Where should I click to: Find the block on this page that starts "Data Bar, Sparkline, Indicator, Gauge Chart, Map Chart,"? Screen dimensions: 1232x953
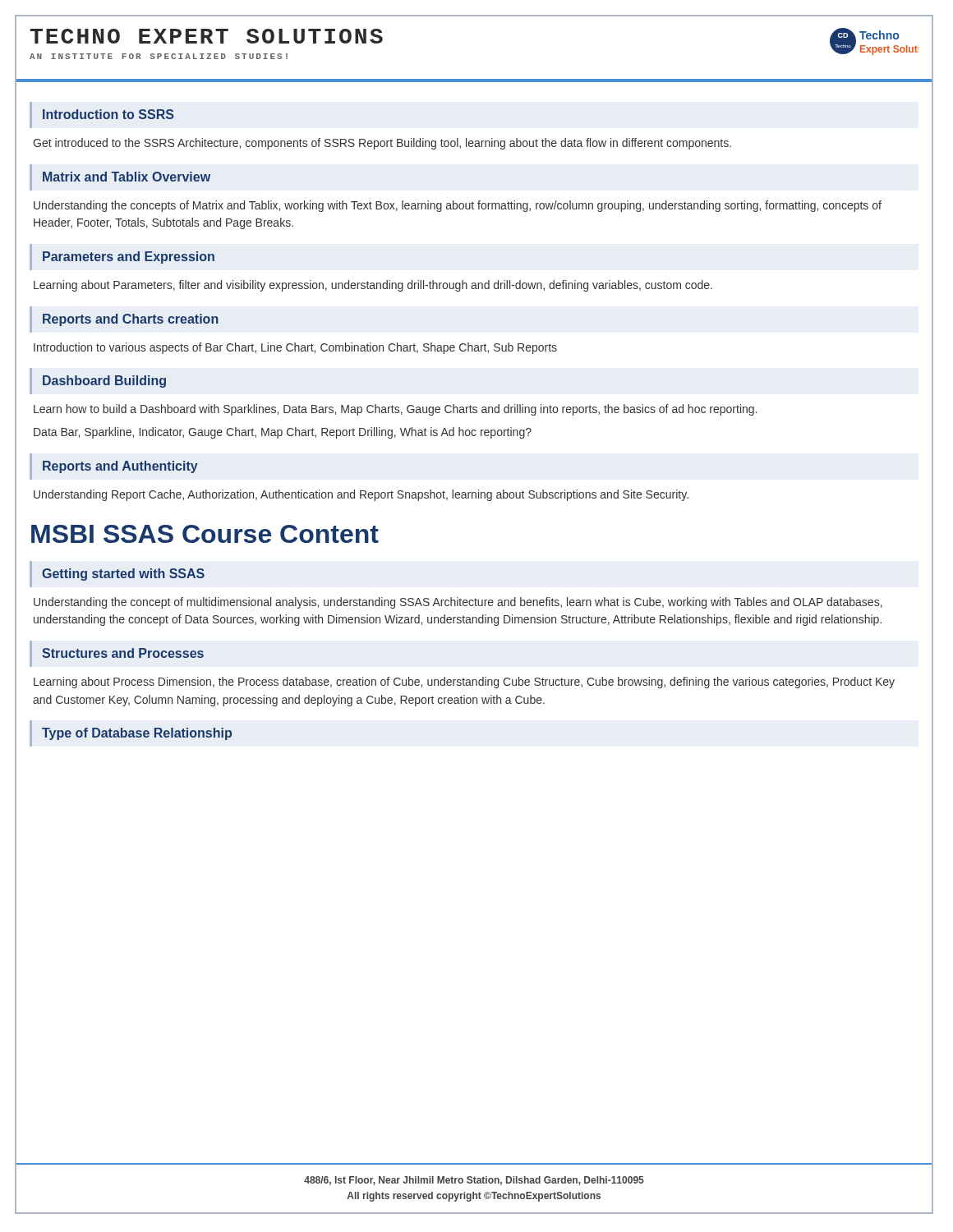474,433
